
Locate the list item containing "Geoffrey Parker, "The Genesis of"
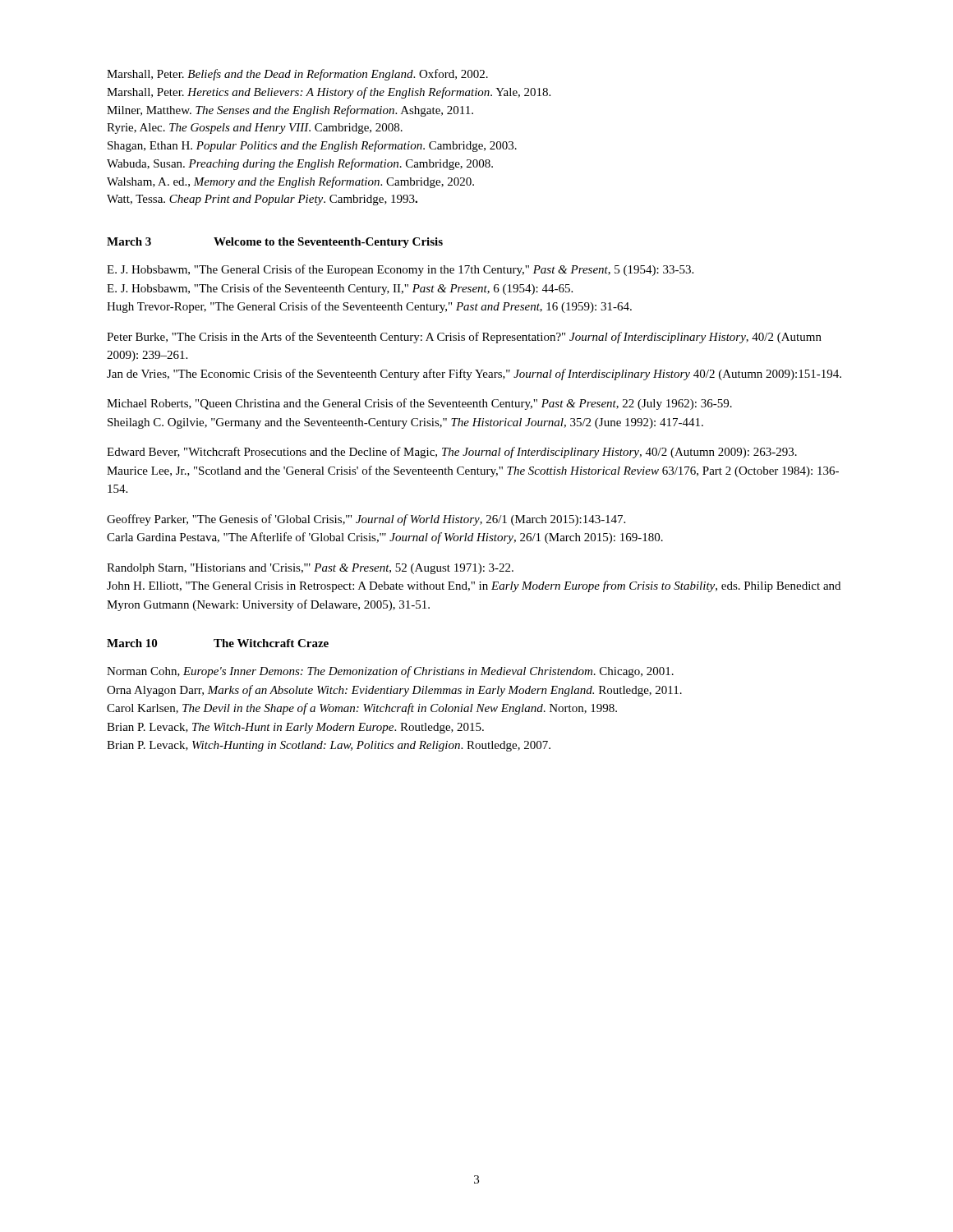(476, 528)
